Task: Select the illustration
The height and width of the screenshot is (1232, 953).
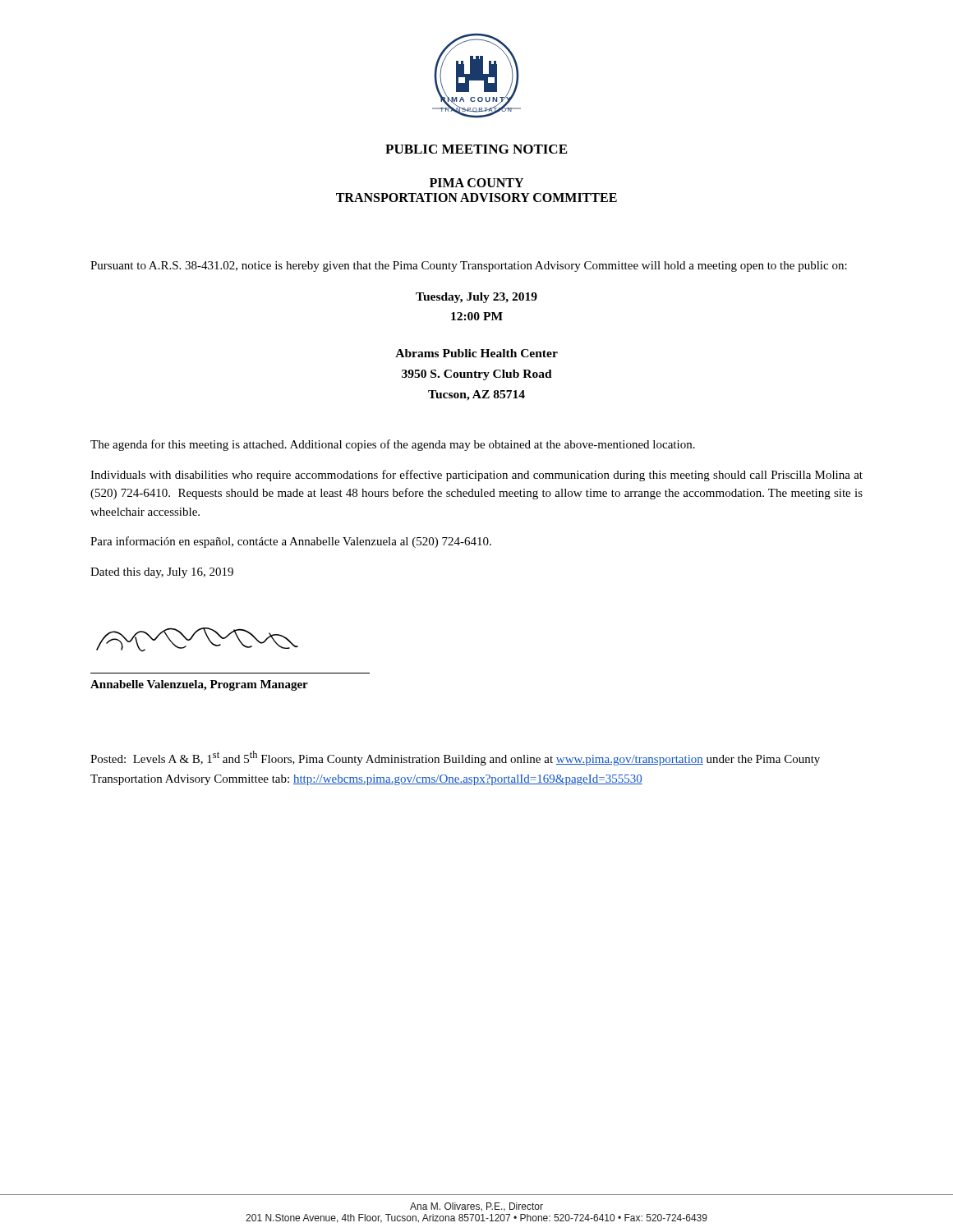Action: (x=476, y=655)
